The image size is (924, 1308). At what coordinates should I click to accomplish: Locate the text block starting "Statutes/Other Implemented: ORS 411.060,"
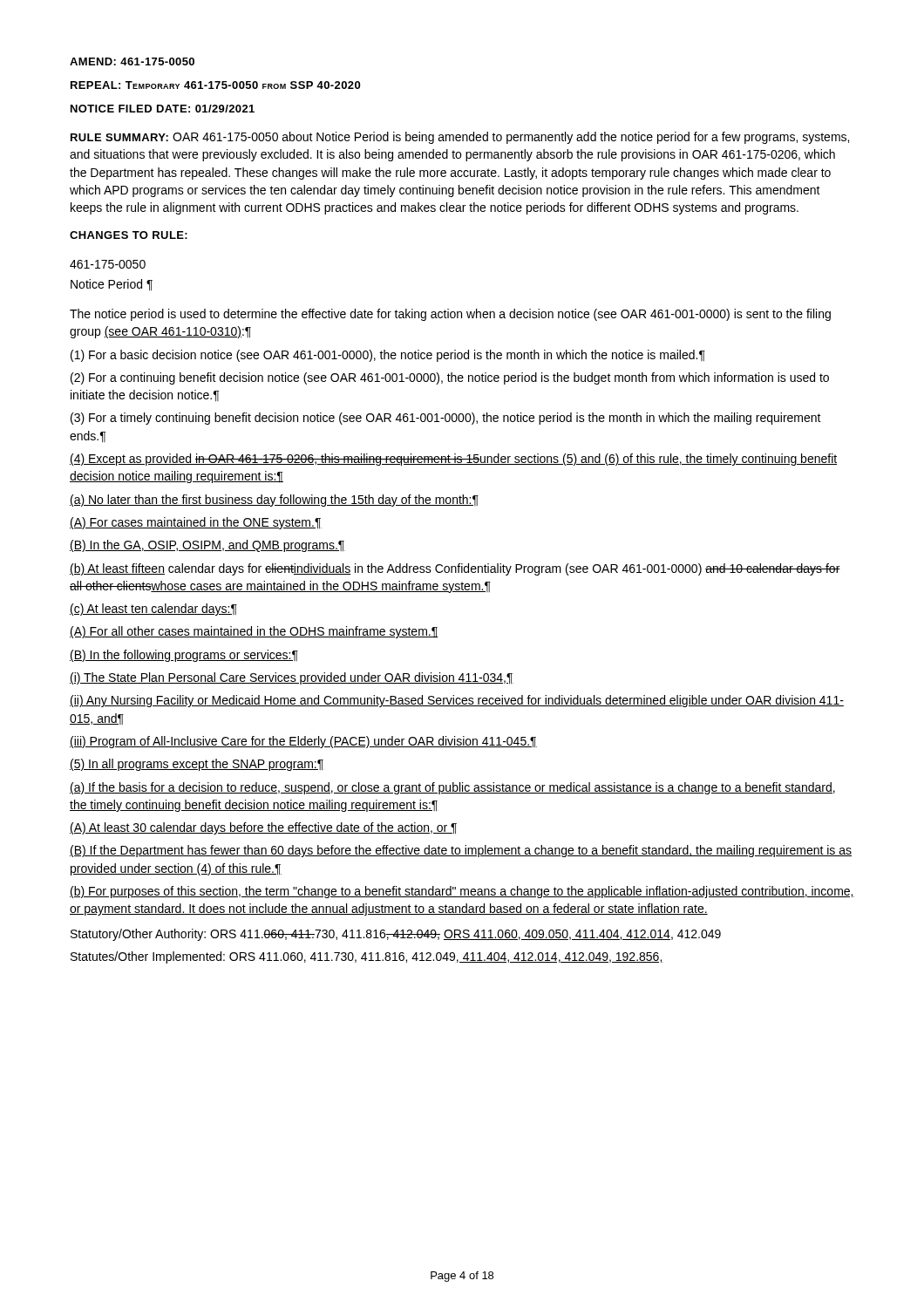(x=462, y=957)
